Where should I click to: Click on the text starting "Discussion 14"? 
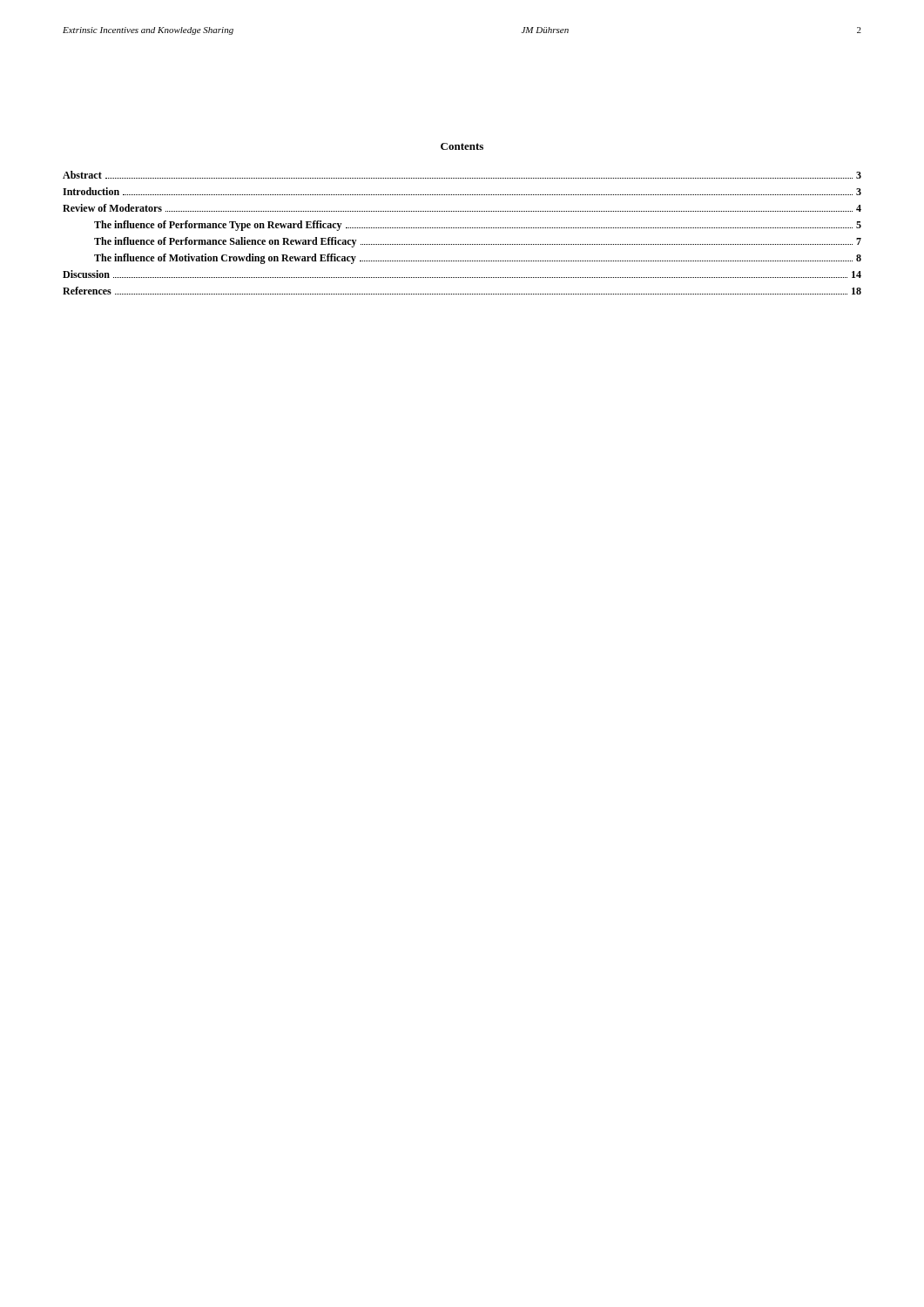[462, 275]
